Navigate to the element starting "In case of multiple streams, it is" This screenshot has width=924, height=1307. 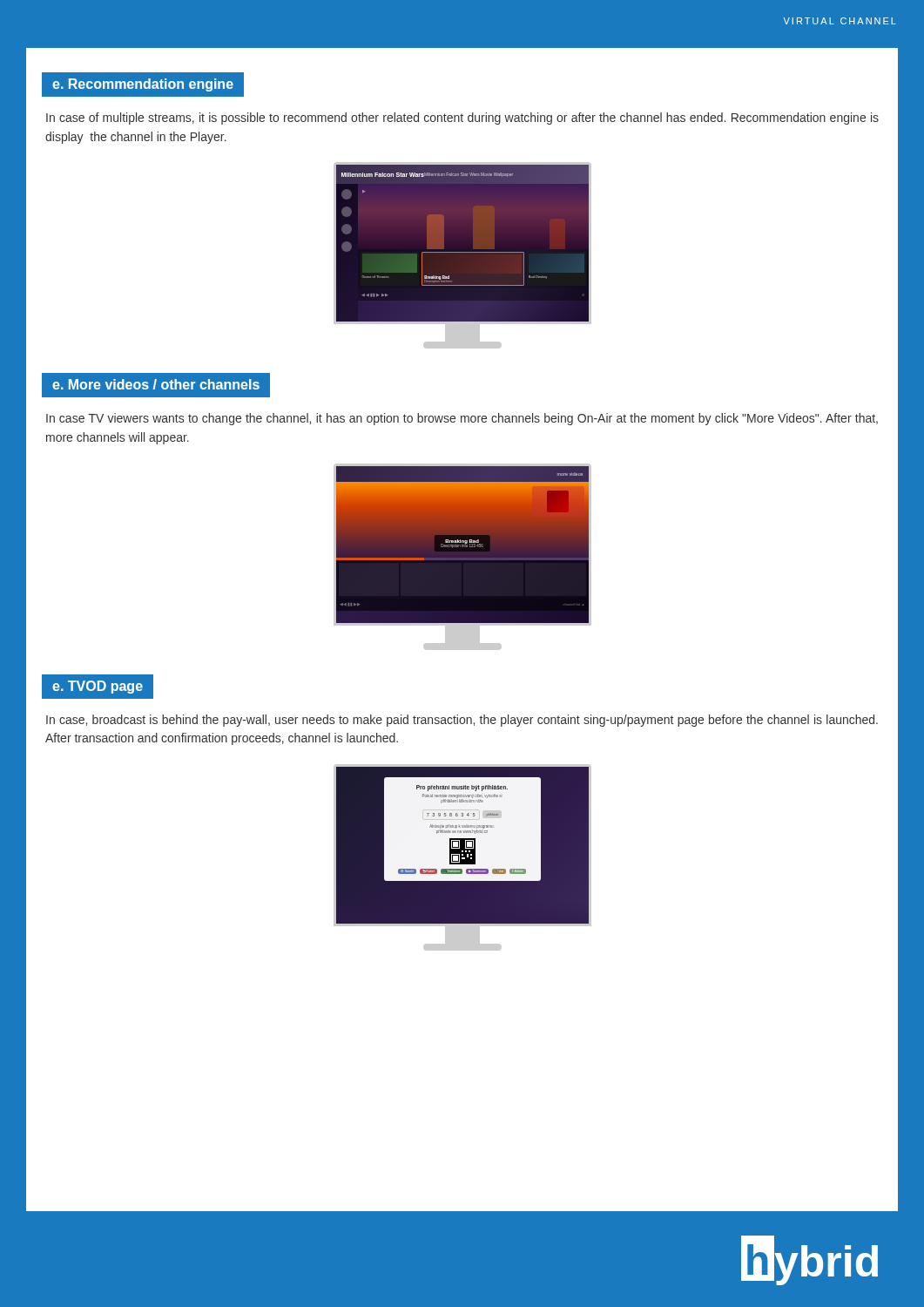pyautogui.click(x=462, y=127)
